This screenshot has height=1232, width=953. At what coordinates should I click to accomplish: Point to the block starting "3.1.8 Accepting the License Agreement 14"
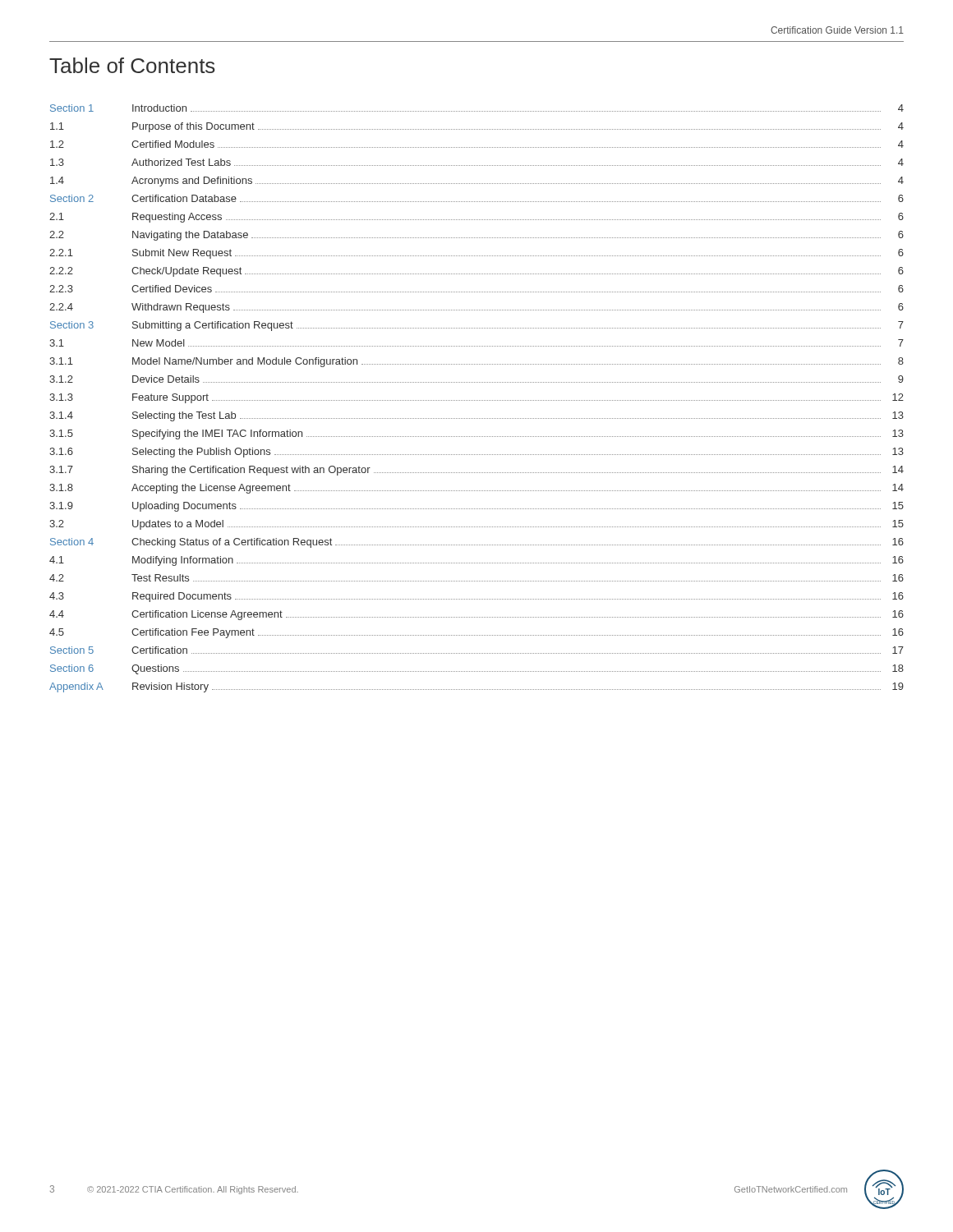476,487
